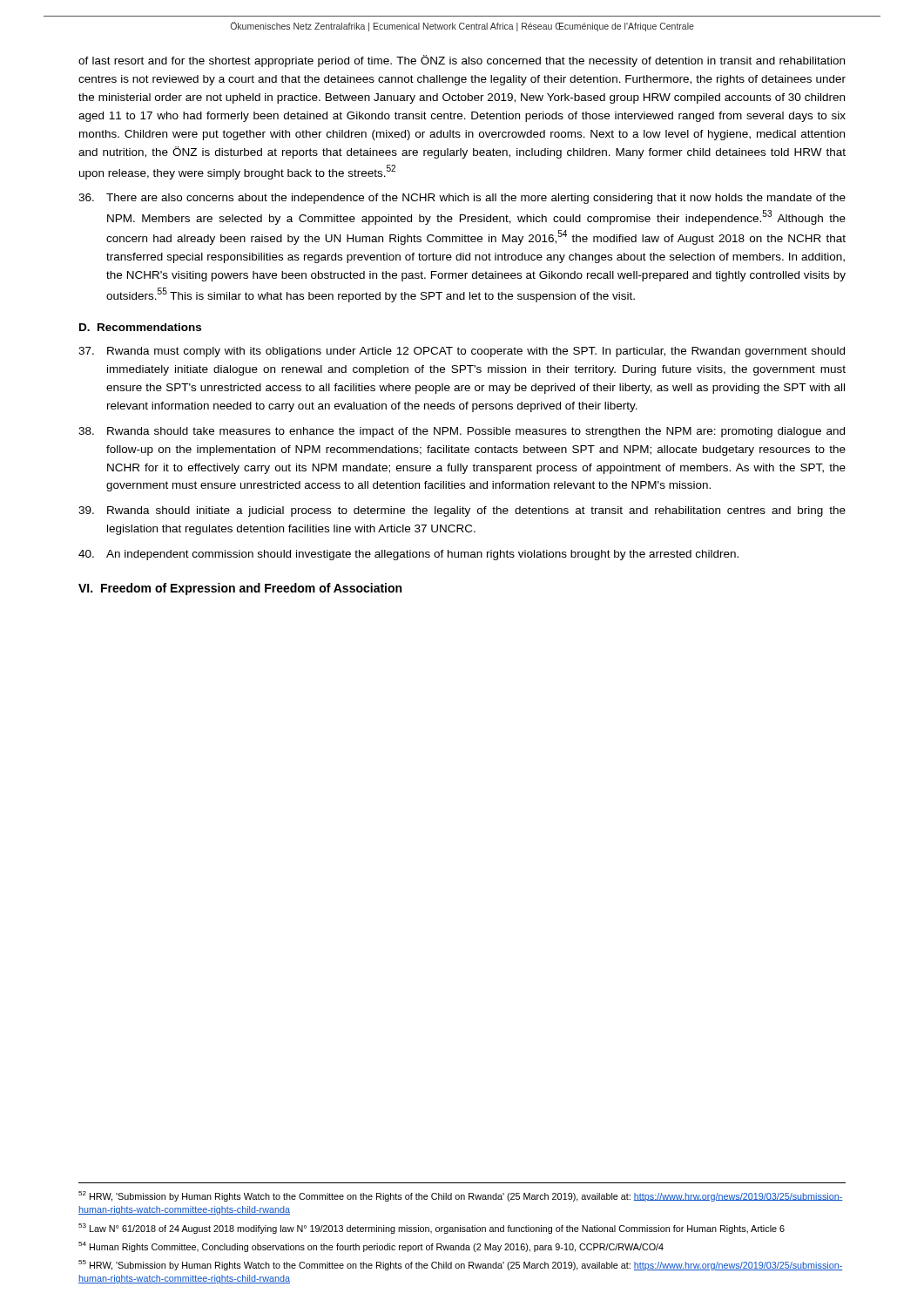Select the element starting "of last resort and"
924x1307 pixels.
click(x=462, y=116)
